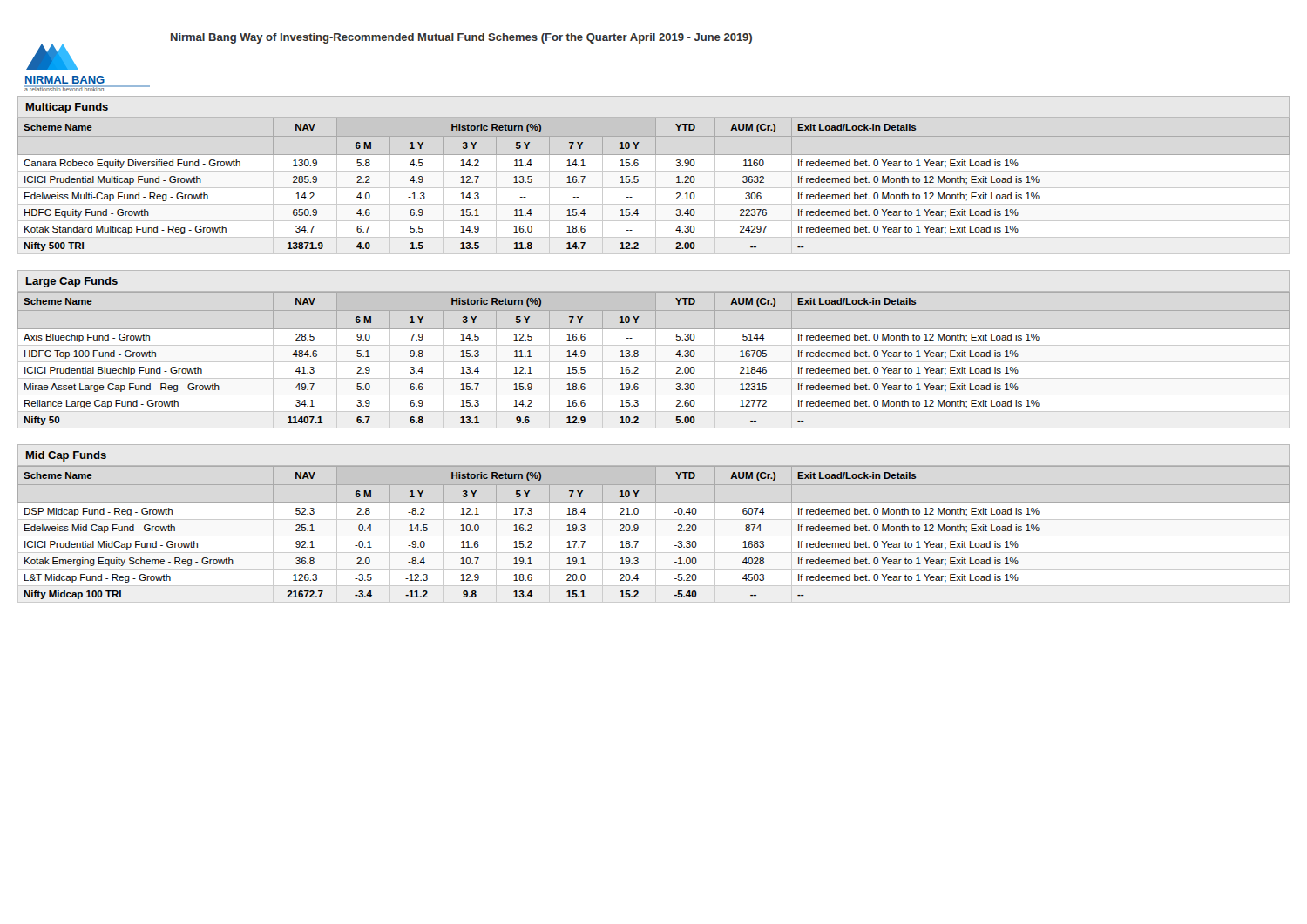Locate the section header that says "Mid Cap Funds"
This screenshot has width=1307, height=924.
click(x=66, y=455)
